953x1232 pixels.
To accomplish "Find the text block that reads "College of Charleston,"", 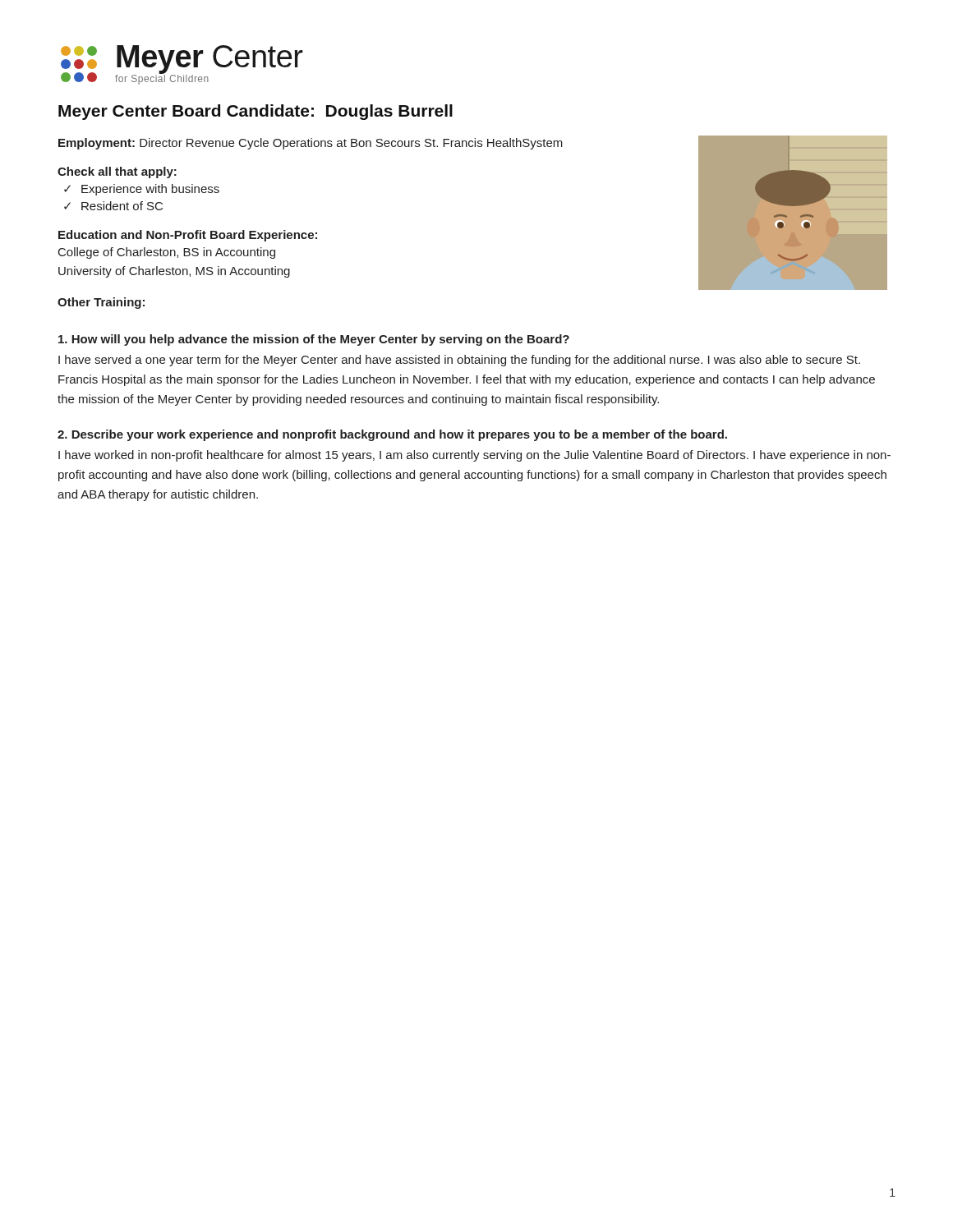I will tap(174, 261).
